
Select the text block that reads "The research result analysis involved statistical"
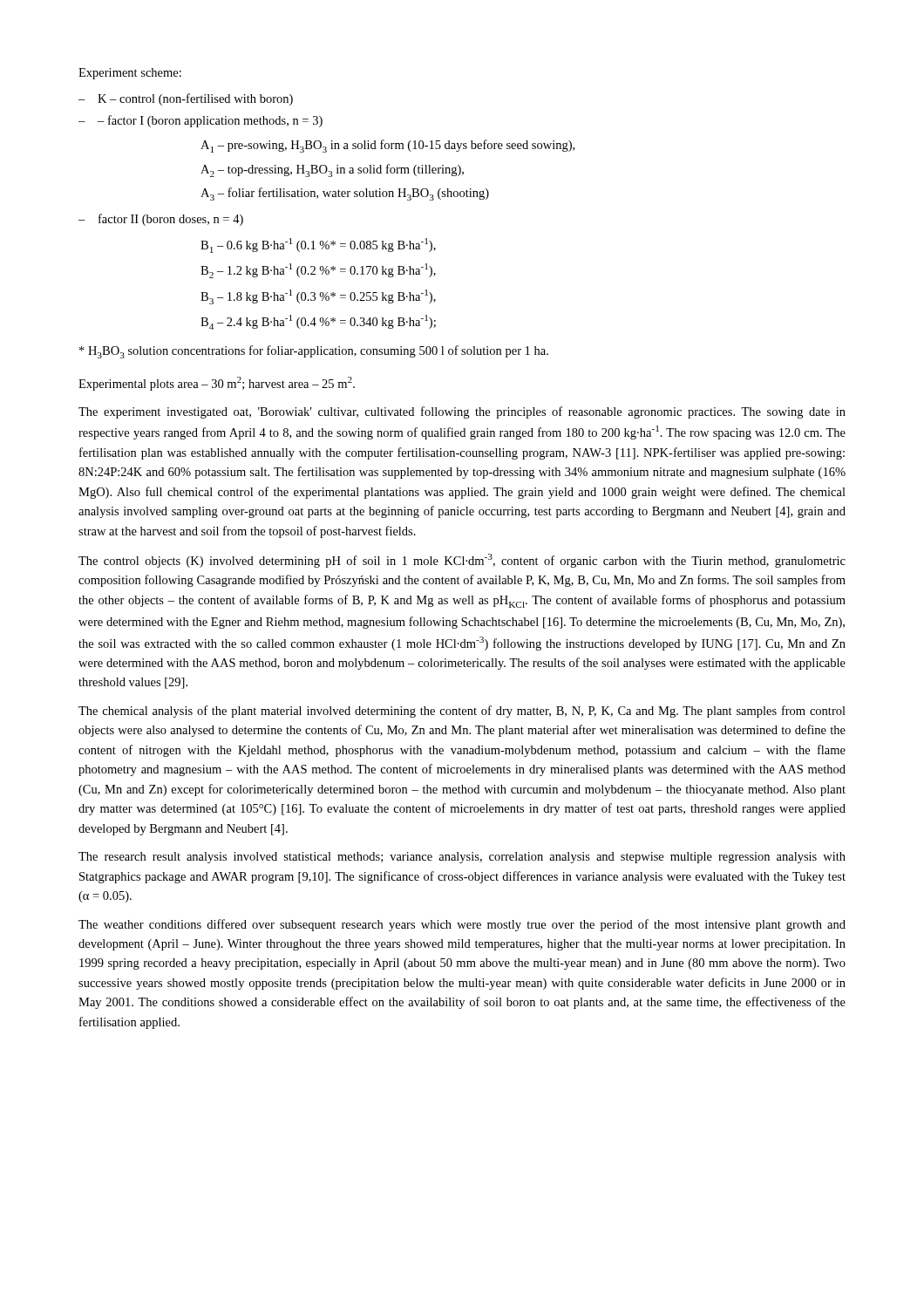(x=462, y=876)
